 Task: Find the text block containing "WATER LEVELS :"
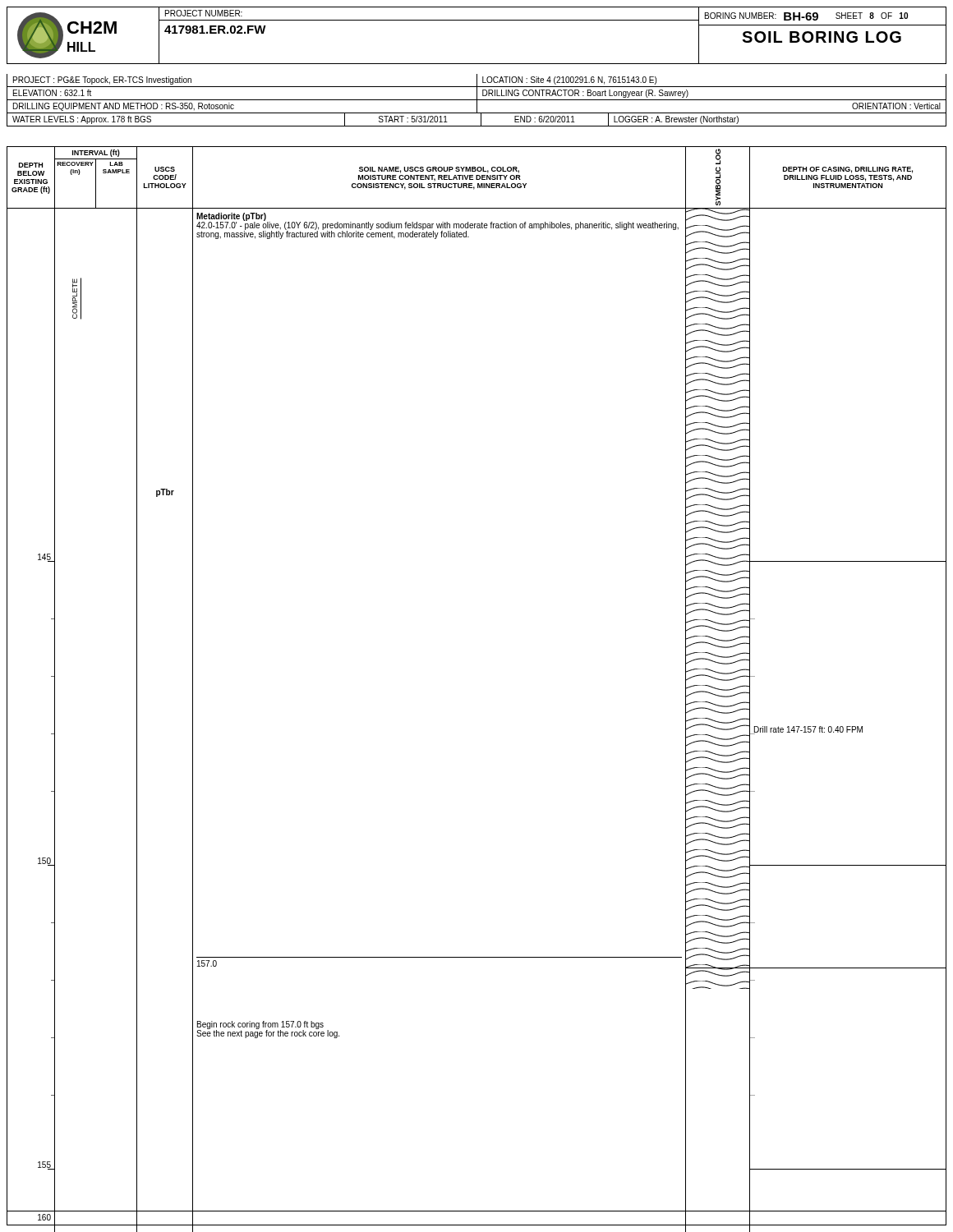click(82, 120)
